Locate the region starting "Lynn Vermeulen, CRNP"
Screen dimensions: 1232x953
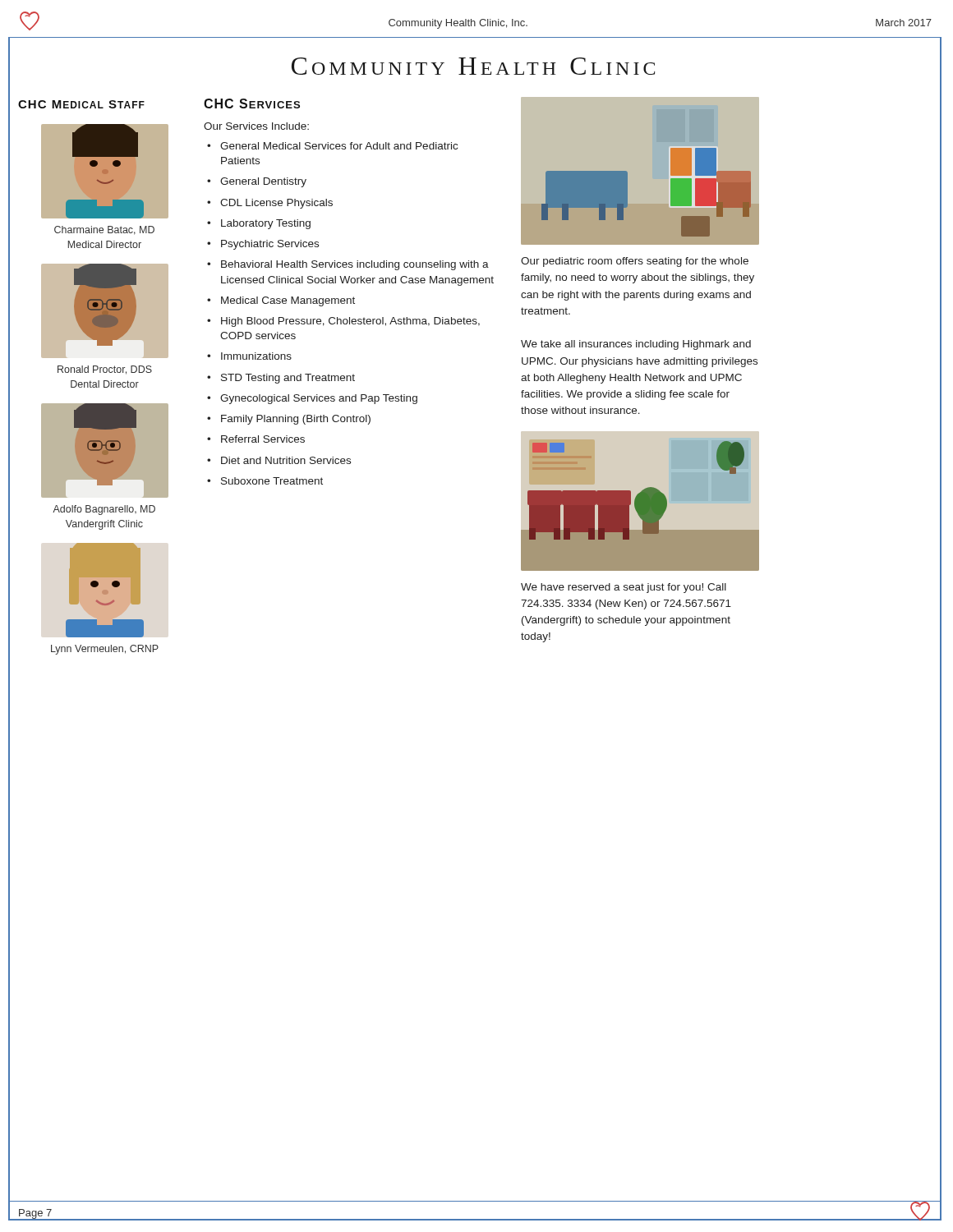coord(104,649)
